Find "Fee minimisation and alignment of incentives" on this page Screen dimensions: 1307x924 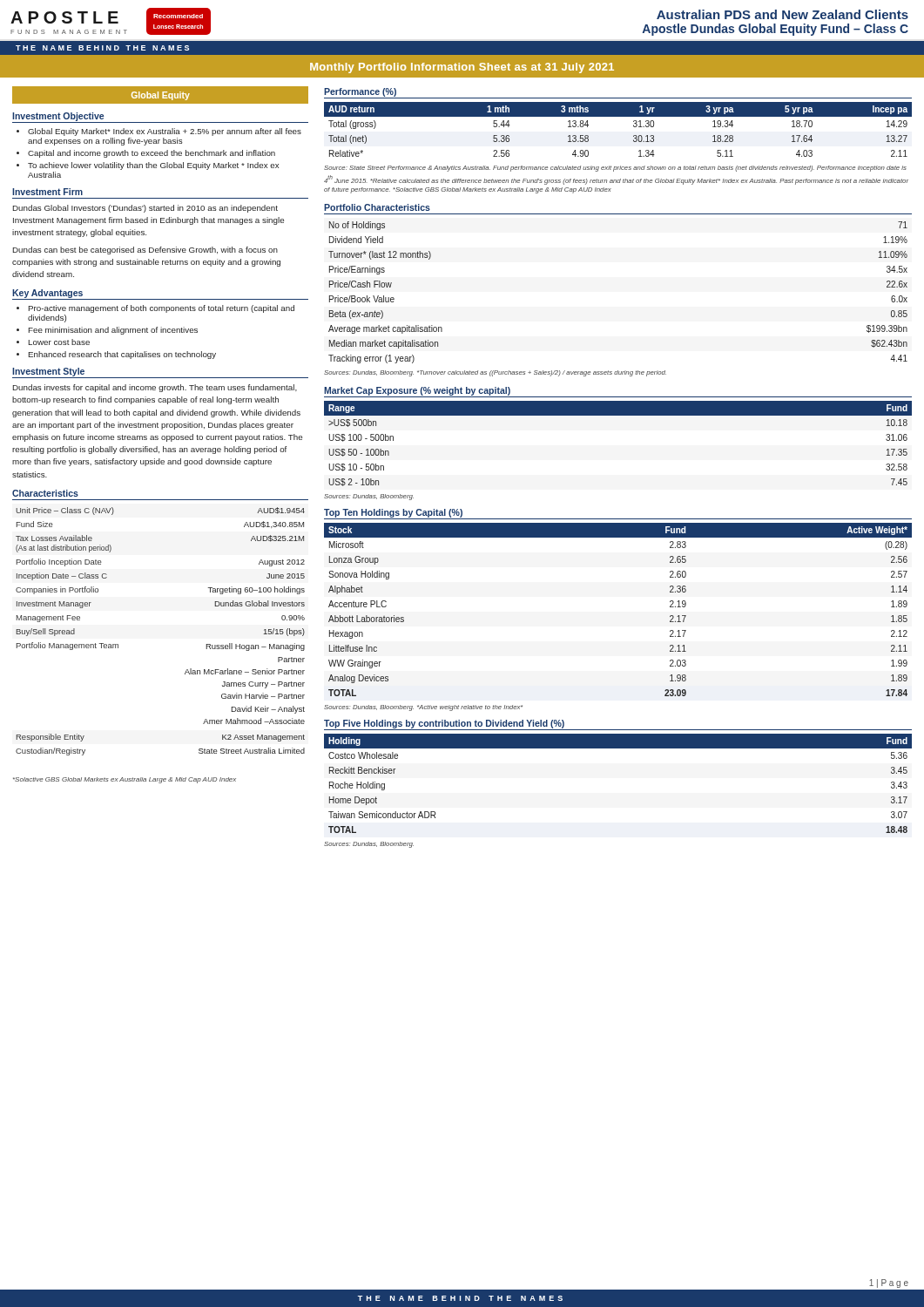click(x=113, y=330)
